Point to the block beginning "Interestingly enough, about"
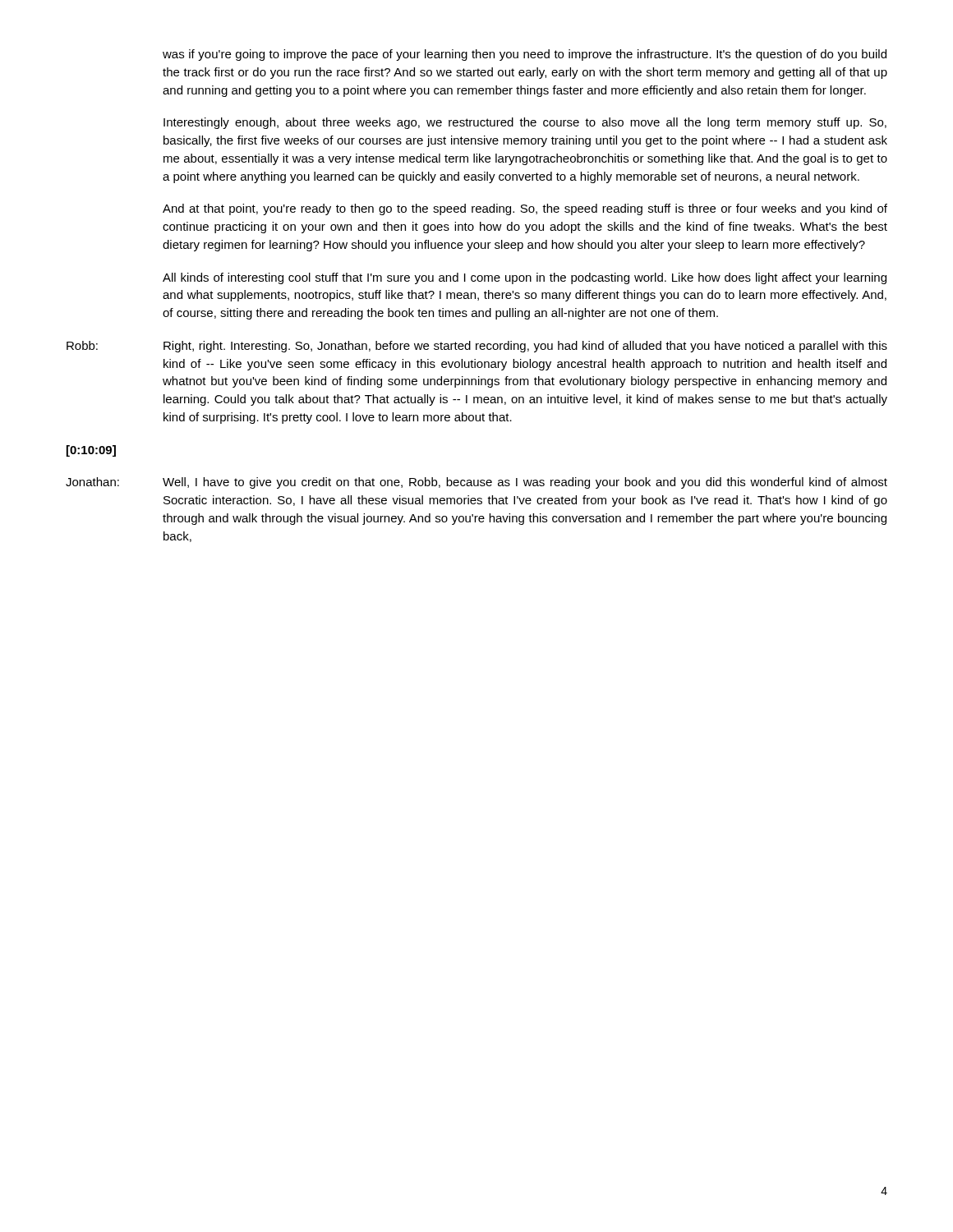The image size is (953, 1232). click(x=525, y=149)
